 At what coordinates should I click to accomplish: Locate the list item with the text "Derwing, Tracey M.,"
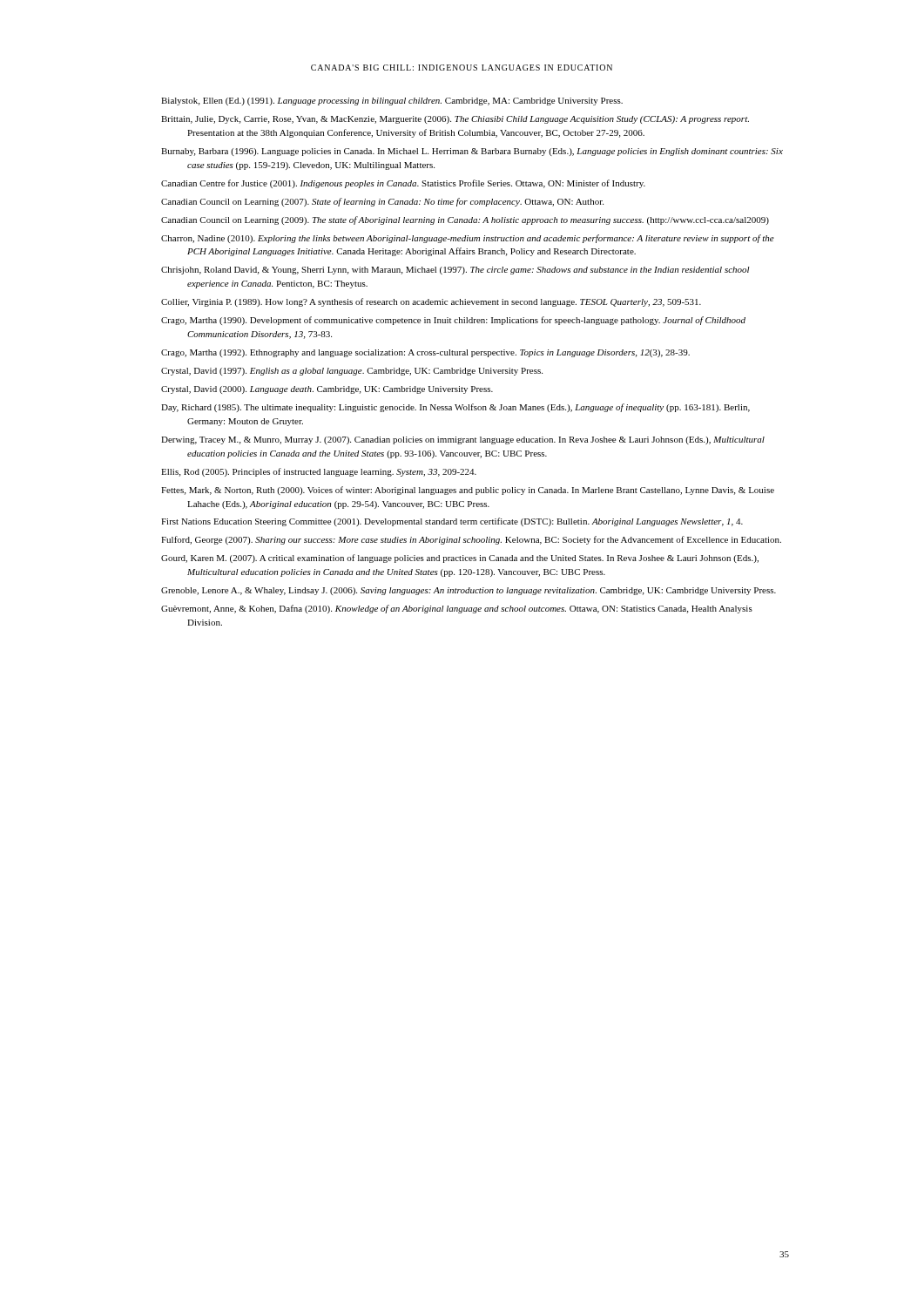(x=463, y=446)
